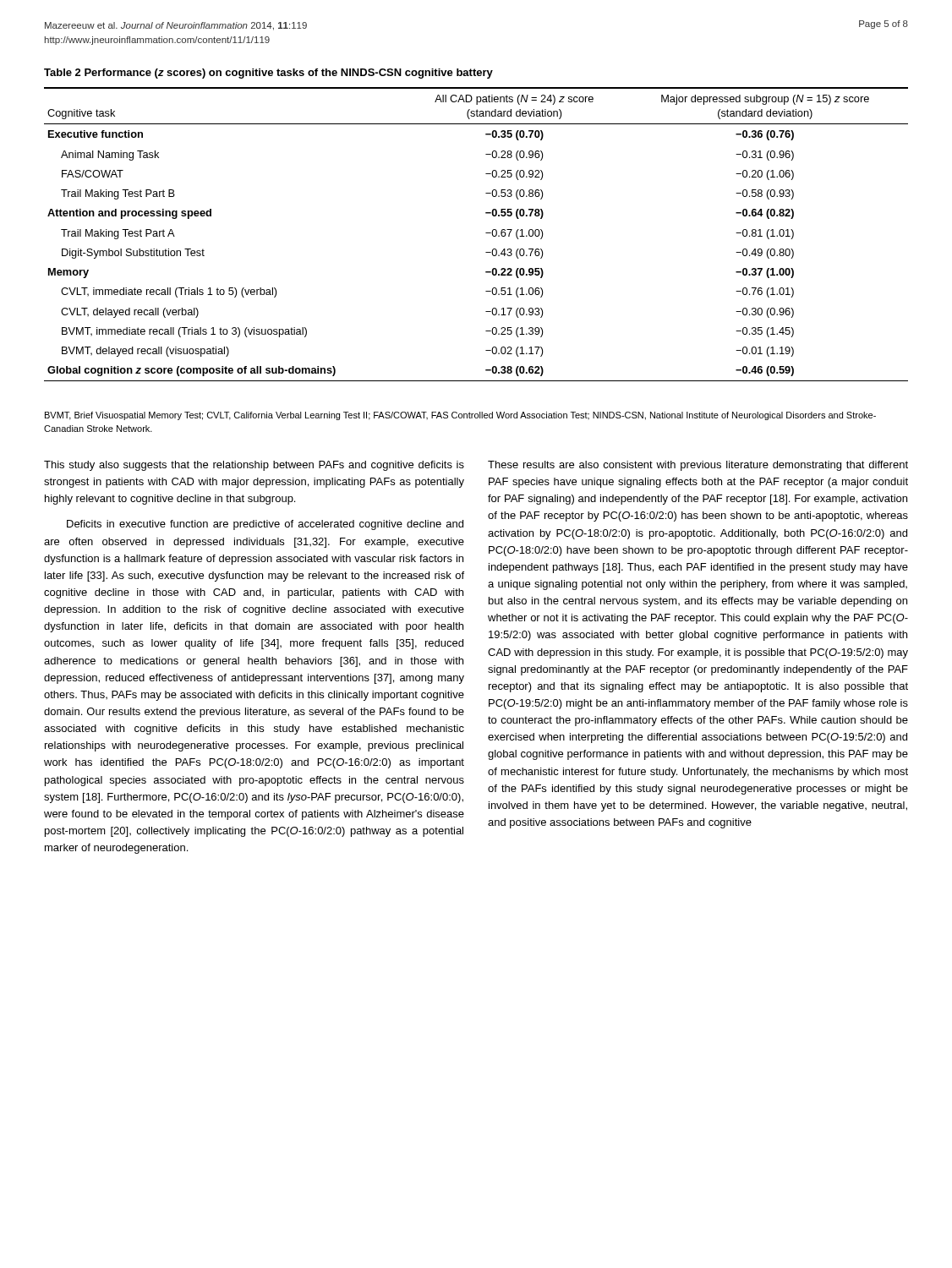Point to the block beginning "BVMT, Brief Visuospatial Memory"
952x1268 pixels.
(460, 422)
